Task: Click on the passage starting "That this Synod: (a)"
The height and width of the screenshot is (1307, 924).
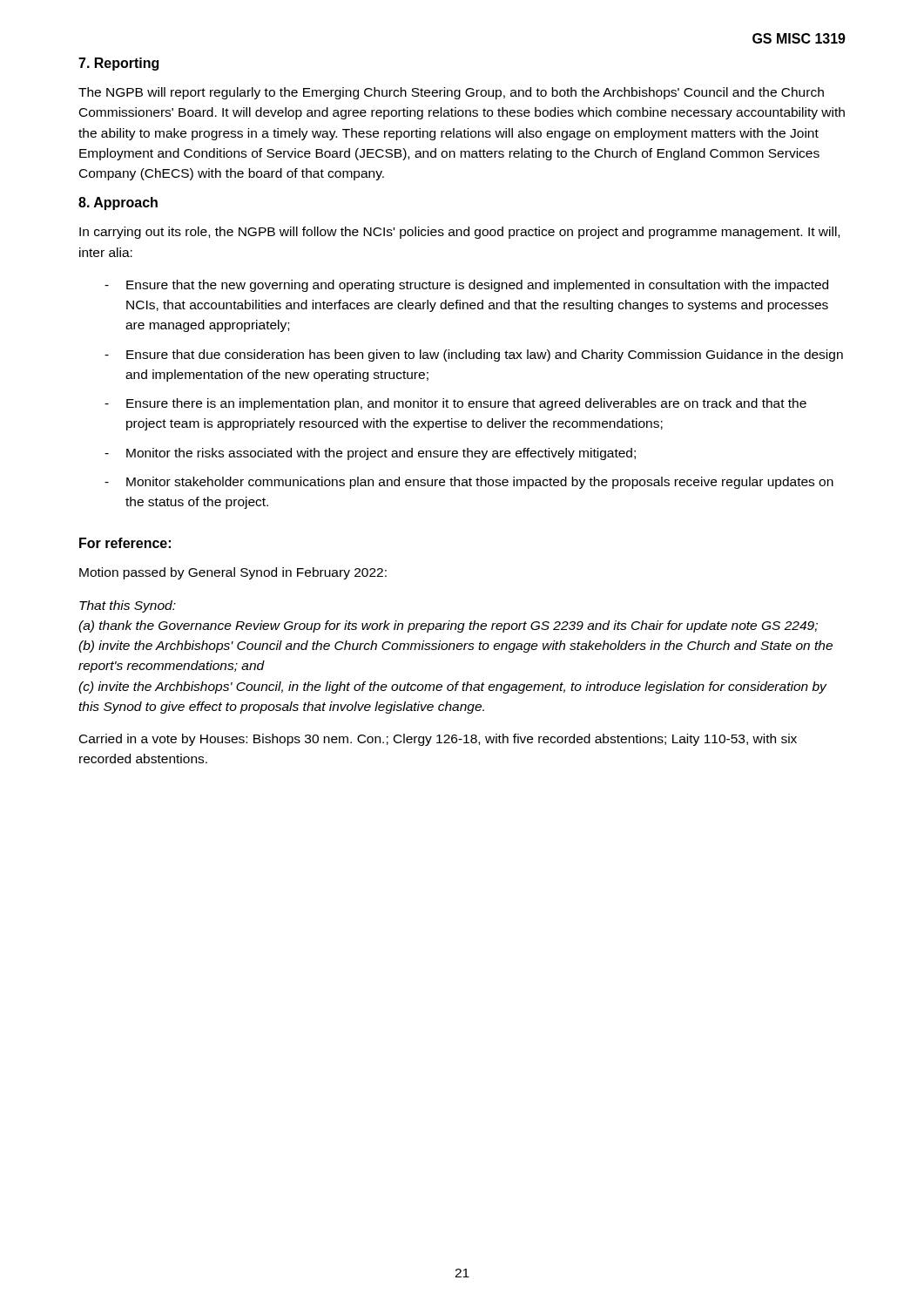Action: click(456, 655)
